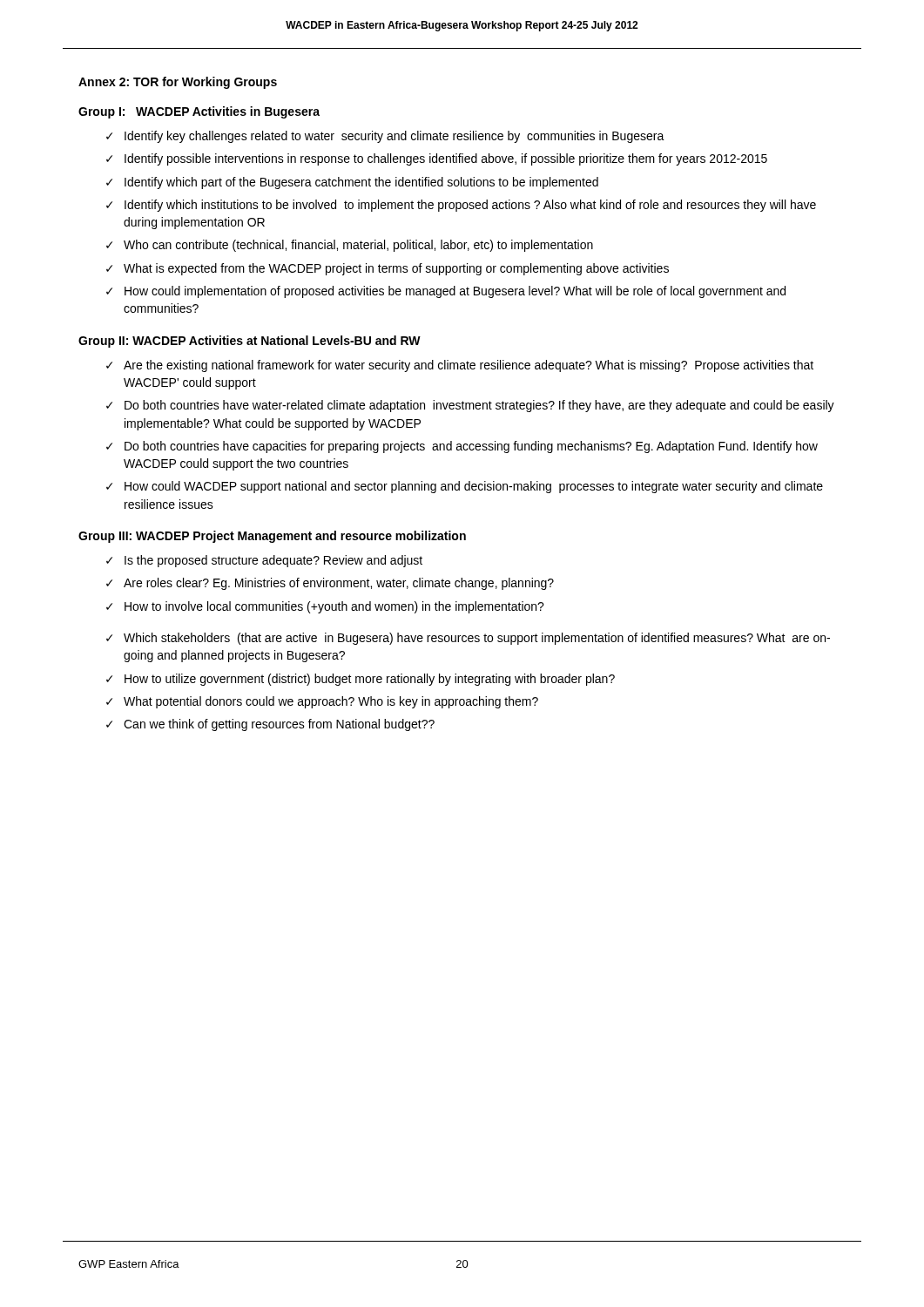Click on the list item that reads "✓ Can we think of getting resources from"

click(270, 725)
